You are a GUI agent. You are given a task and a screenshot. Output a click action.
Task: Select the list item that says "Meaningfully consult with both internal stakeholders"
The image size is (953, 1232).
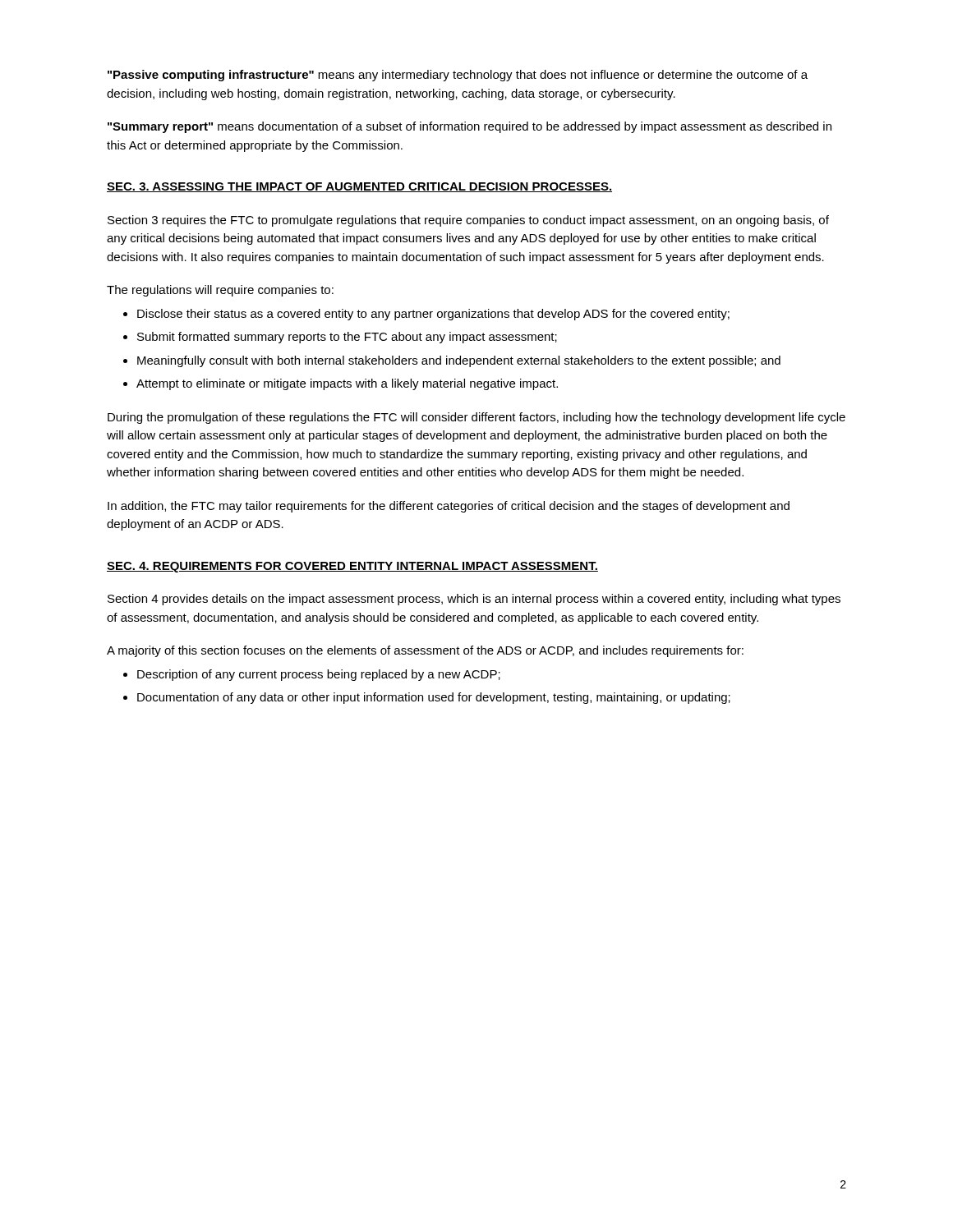click(x=459, y=360)
